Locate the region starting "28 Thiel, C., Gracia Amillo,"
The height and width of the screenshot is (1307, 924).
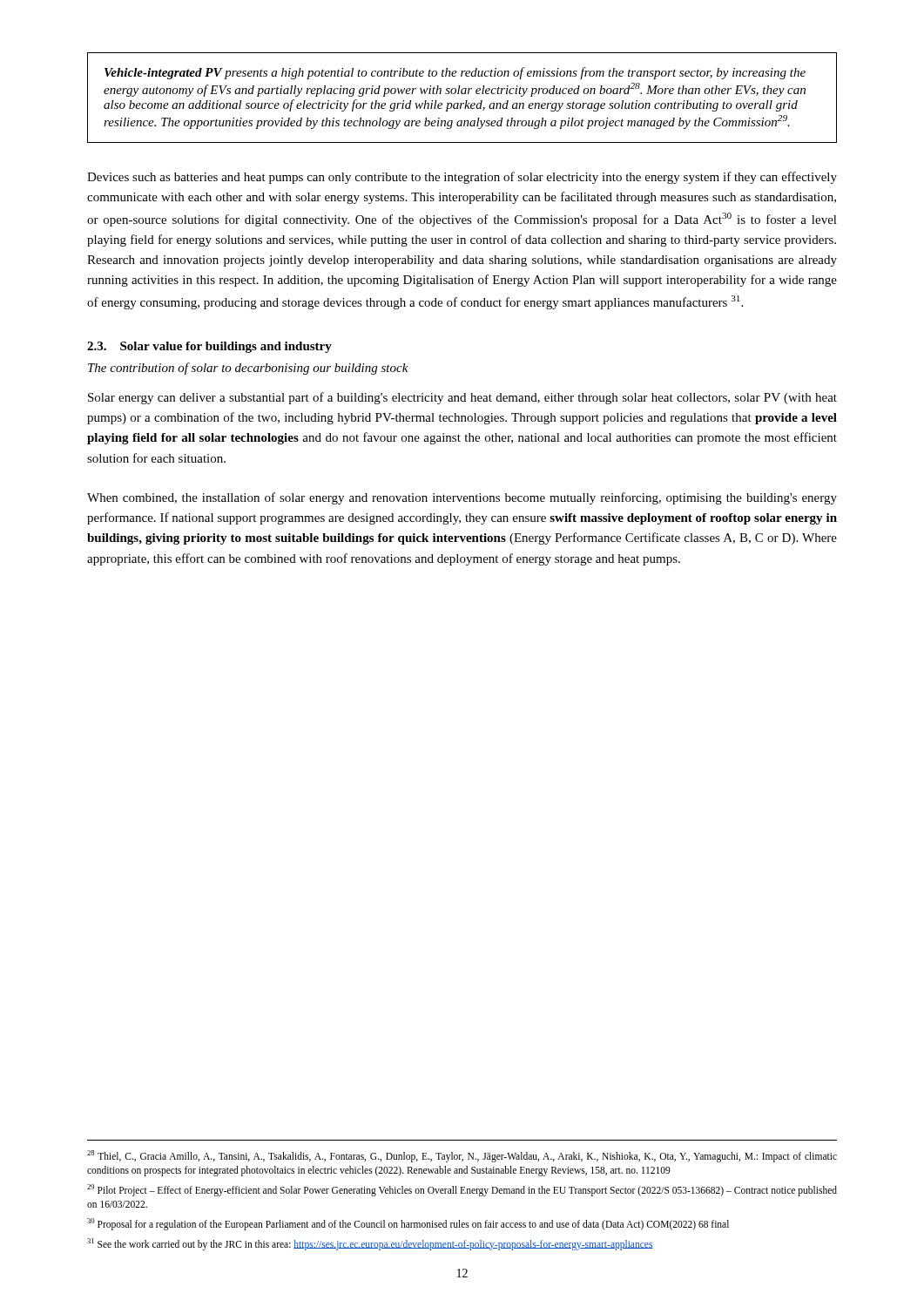tap(462, 1162)
